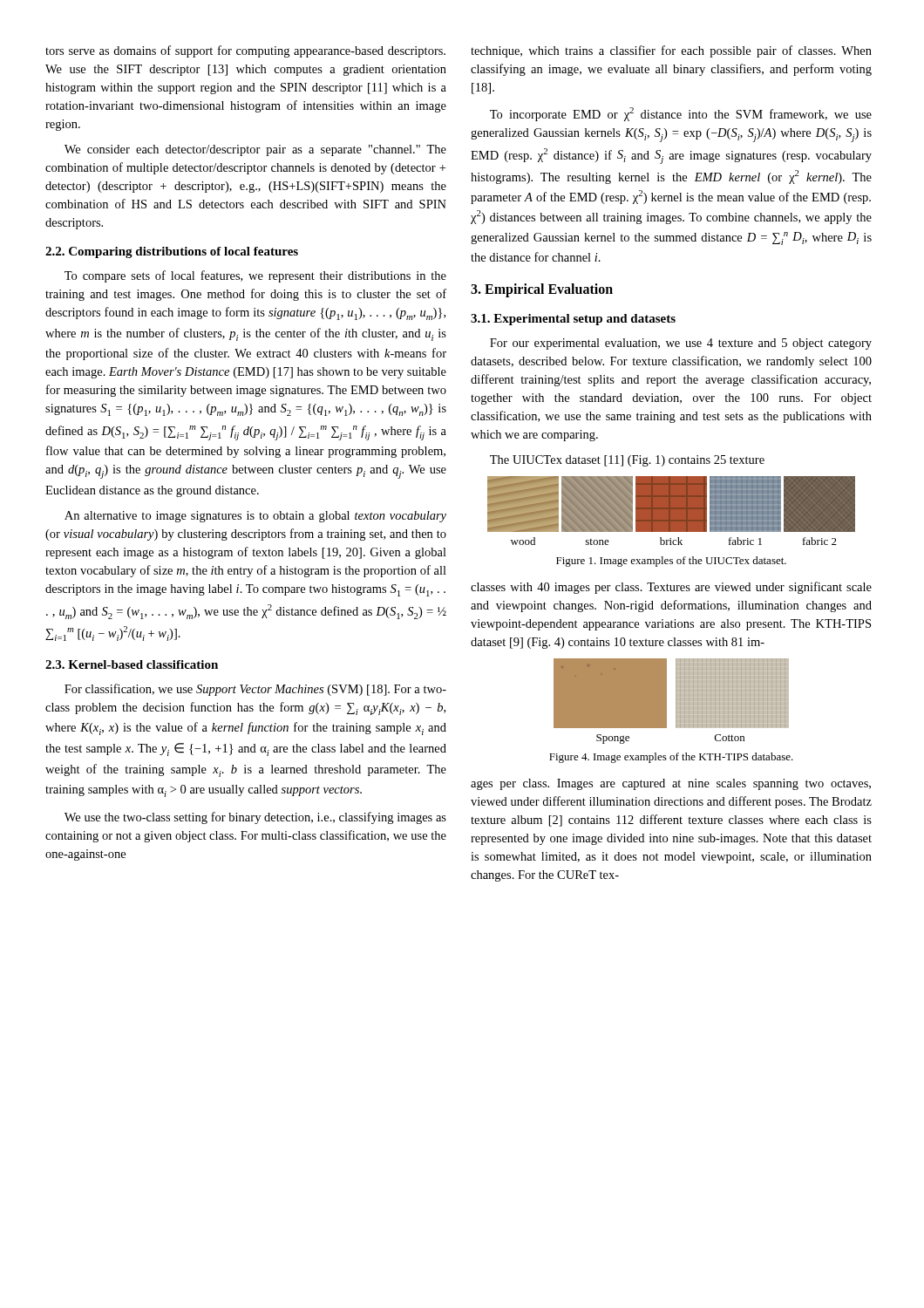Select the section header containing "3.1. Experimental setup and datasets"
Viewport: 924px width, 1308px height.
tap(671, 319)
